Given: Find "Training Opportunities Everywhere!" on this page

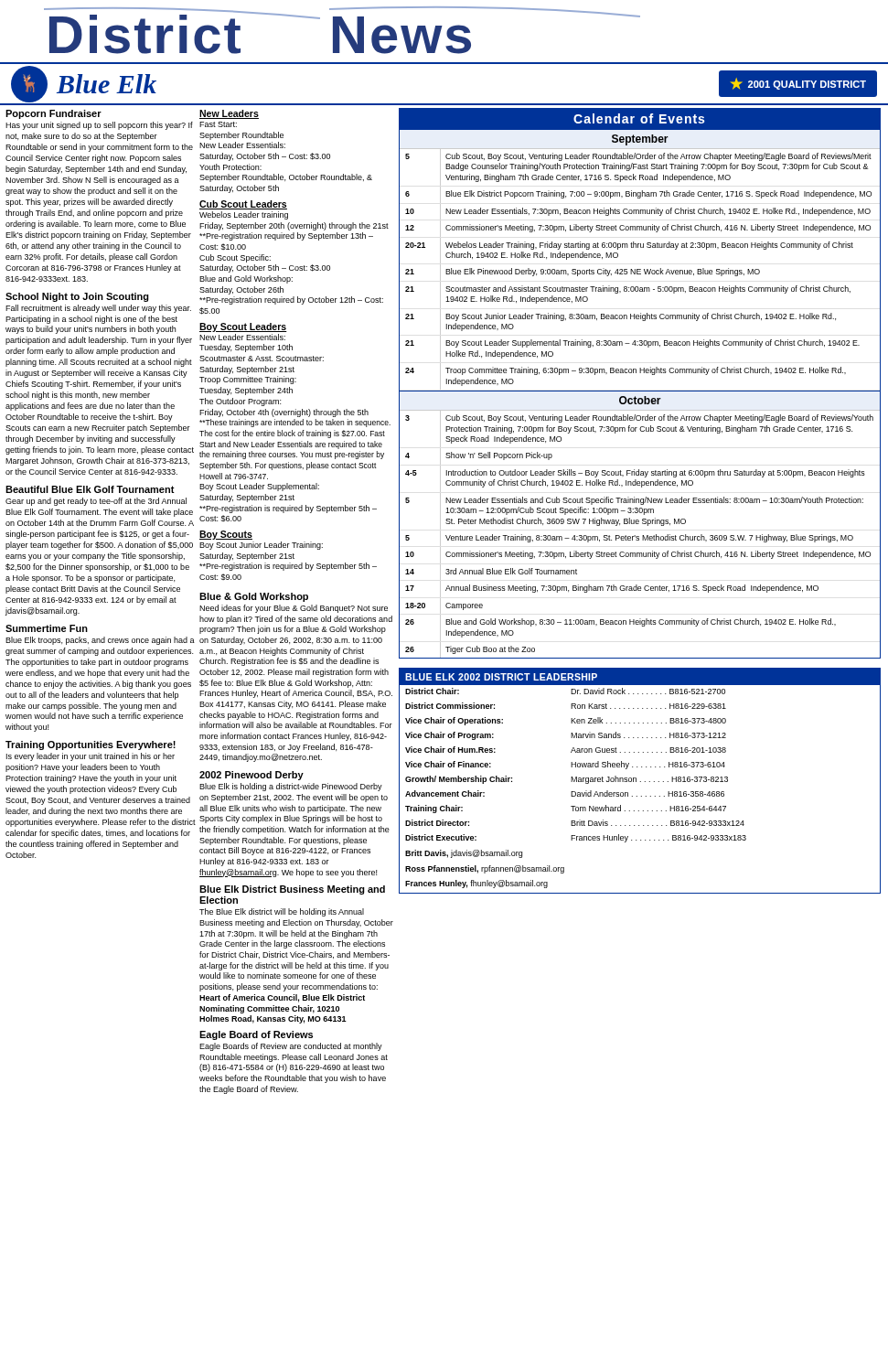Looking at the screenshot, I should [91, 745].
